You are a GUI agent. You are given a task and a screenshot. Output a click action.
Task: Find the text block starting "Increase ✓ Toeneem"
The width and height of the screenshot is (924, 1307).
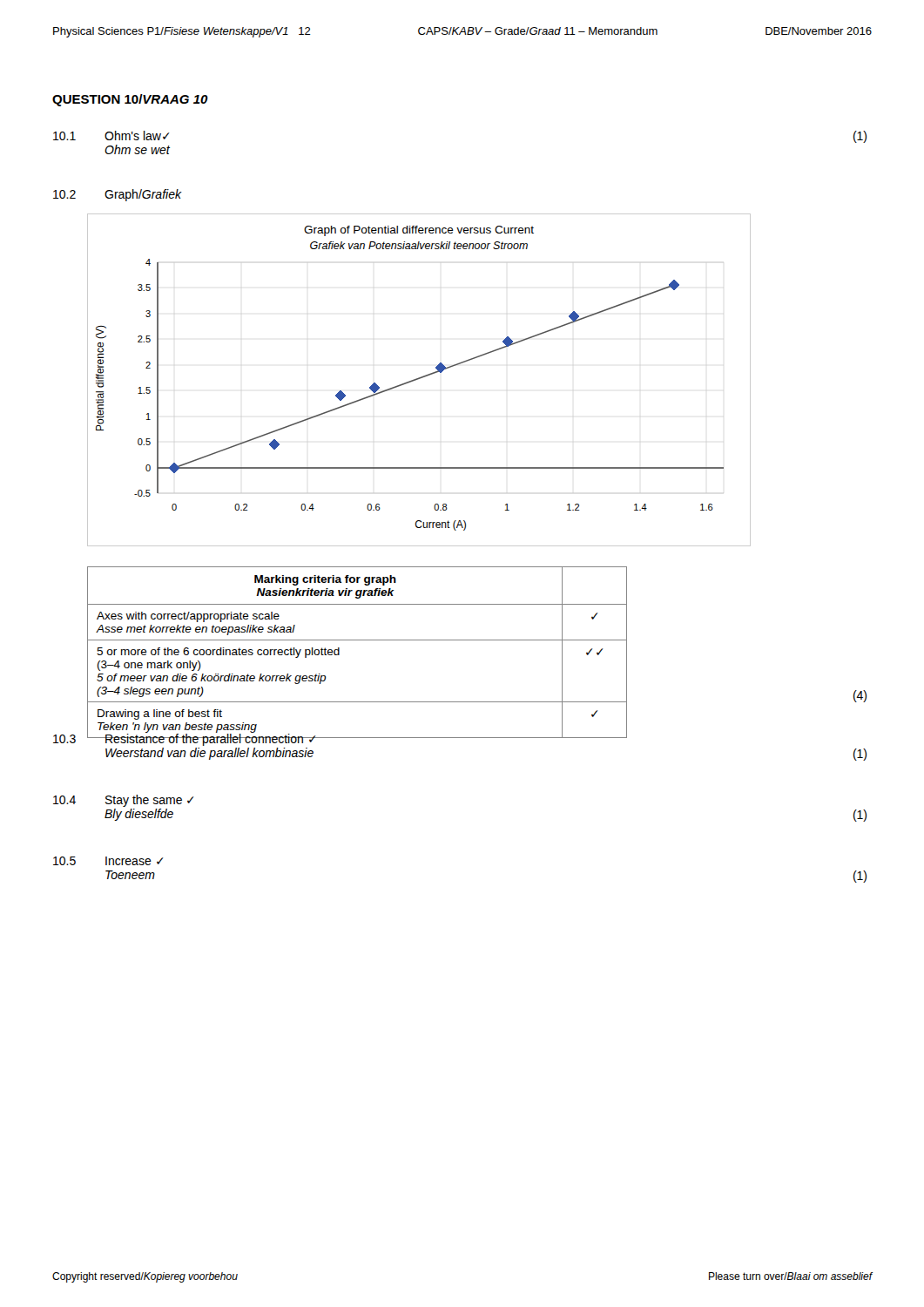tap(135, 868)
